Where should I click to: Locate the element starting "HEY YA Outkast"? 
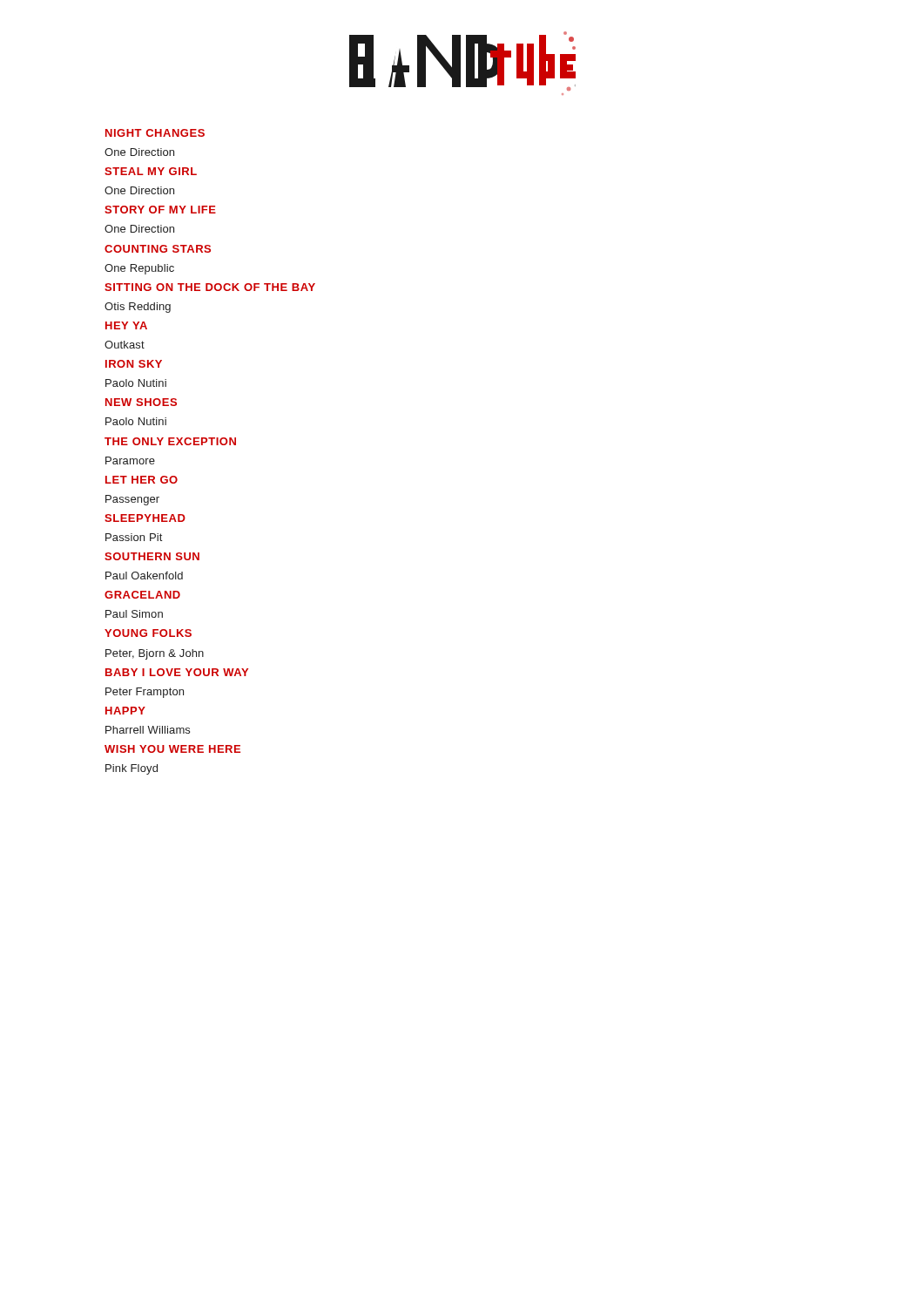(x=126, y=325)
